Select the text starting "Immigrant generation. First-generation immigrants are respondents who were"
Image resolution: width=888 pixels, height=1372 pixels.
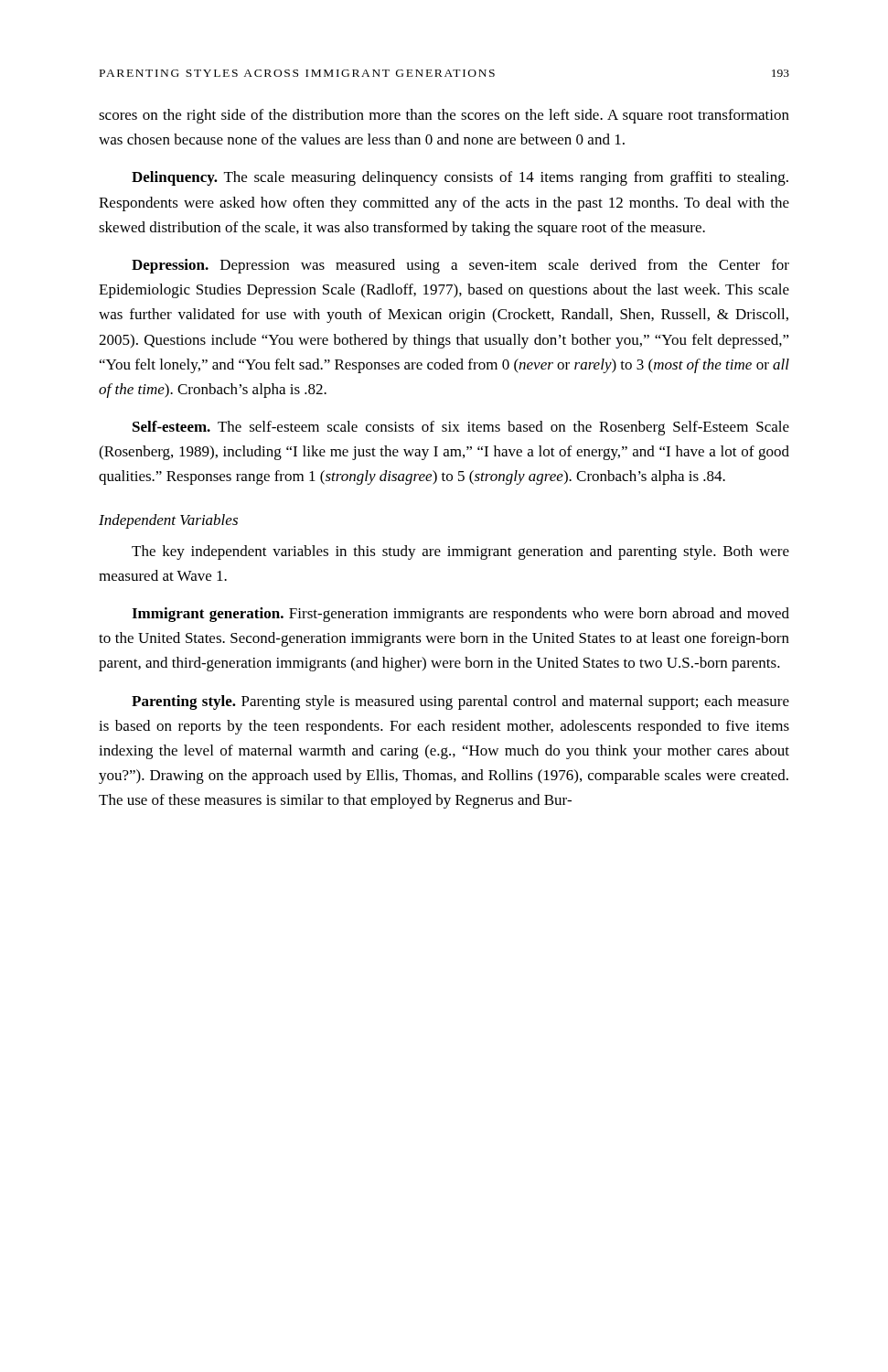[444, 638]
